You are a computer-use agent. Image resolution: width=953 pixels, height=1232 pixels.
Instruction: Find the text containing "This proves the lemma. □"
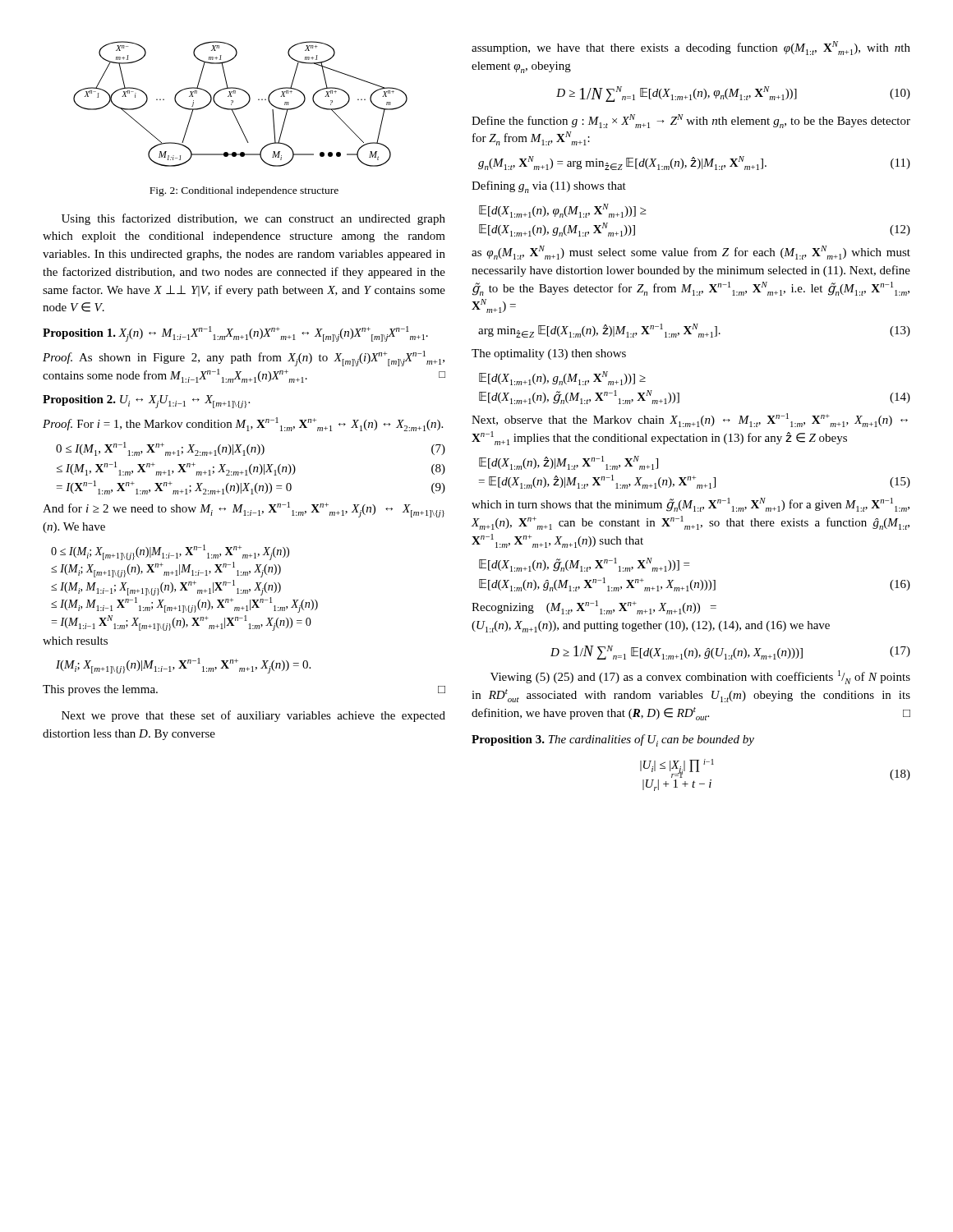click(98, 690)
